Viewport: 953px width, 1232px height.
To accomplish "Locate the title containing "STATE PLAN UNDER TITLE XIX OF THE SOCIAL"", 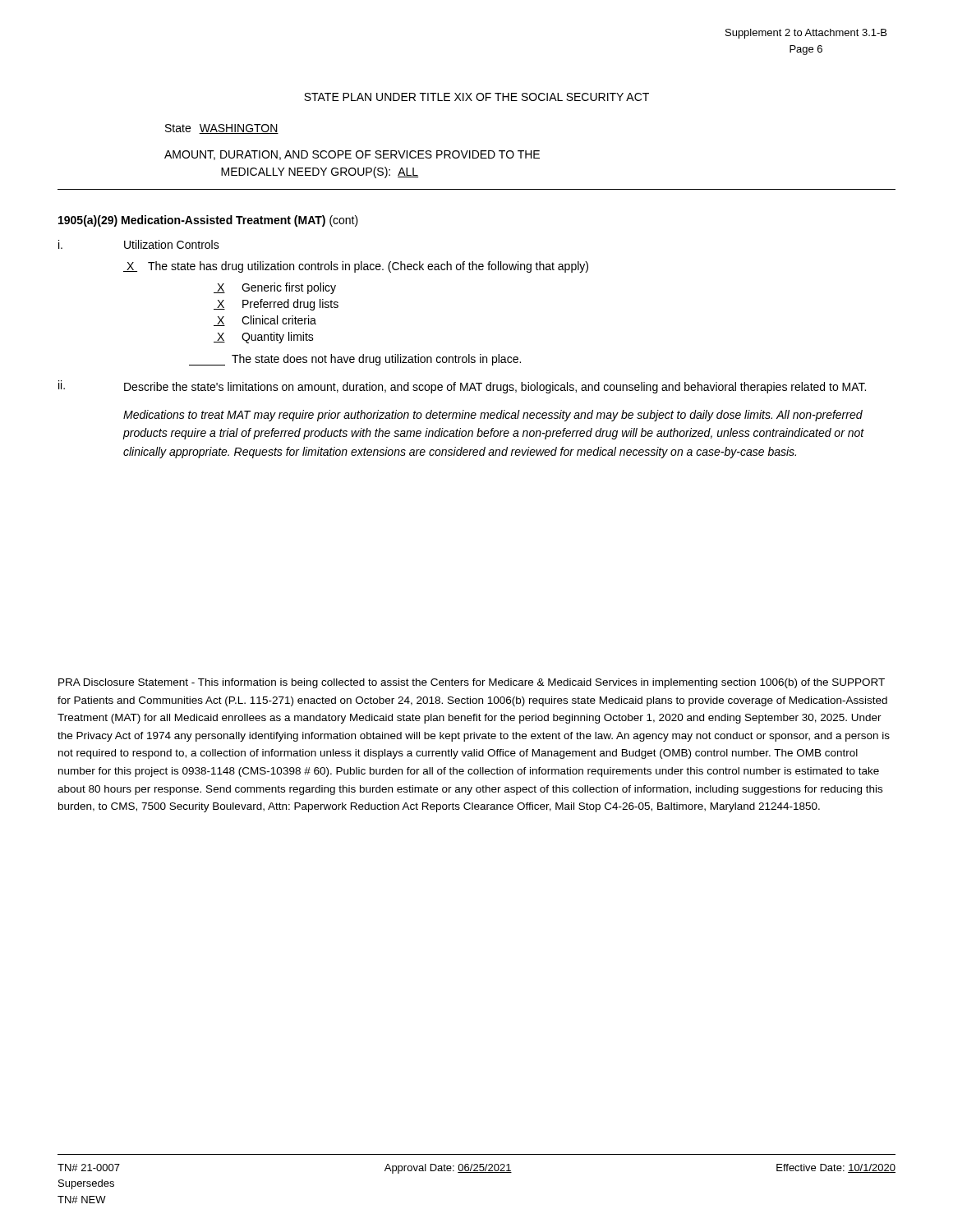I will (x=476, y=97).
